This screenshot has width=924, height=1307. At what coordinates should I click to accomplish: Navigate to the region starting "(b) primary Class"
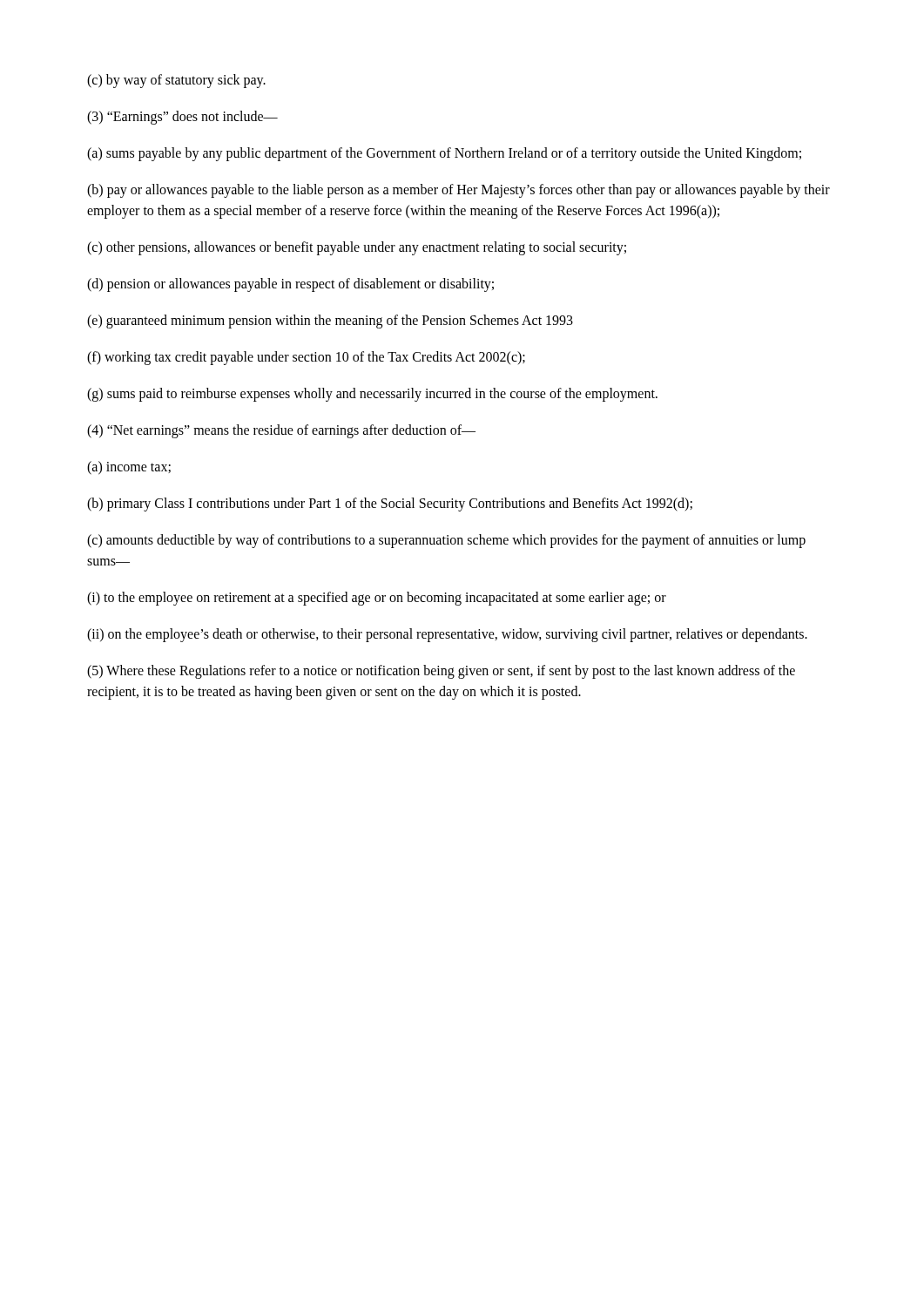tap(390, 503)
